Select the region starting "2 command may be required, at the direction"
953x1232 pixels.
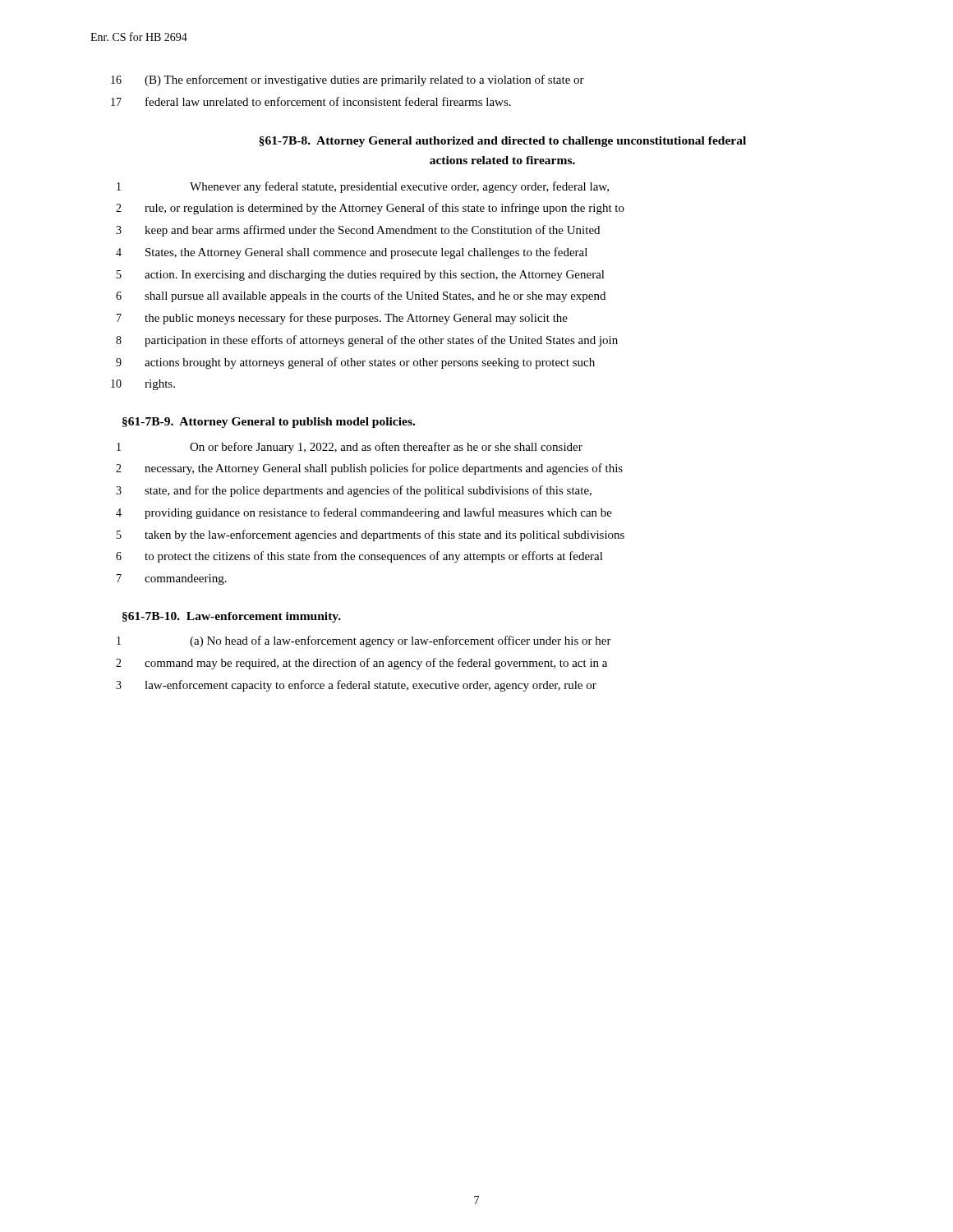(487, 663)
